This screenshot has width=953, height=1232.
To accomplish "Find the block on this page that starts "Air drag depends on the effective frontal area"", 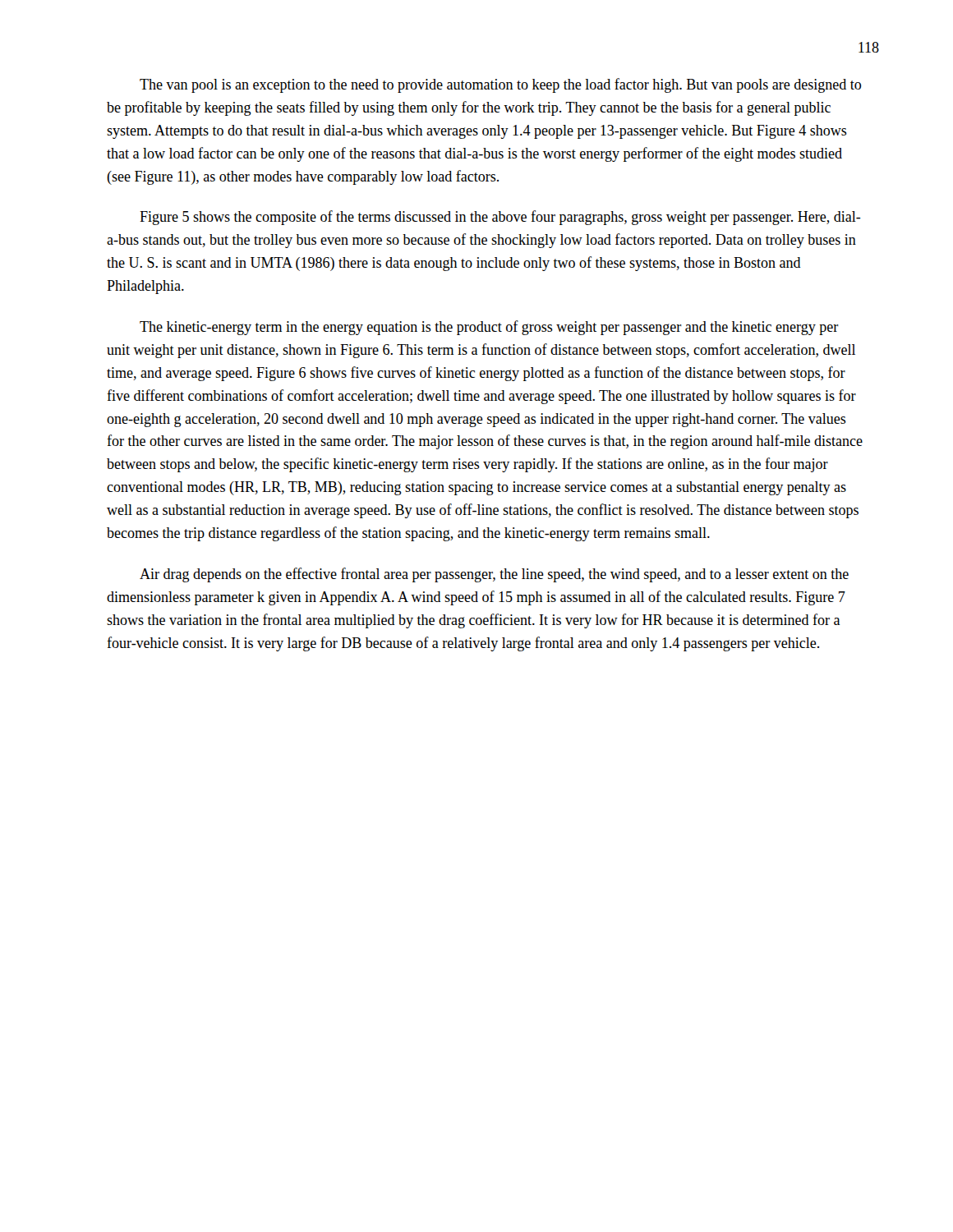I will tap(478, 608).
